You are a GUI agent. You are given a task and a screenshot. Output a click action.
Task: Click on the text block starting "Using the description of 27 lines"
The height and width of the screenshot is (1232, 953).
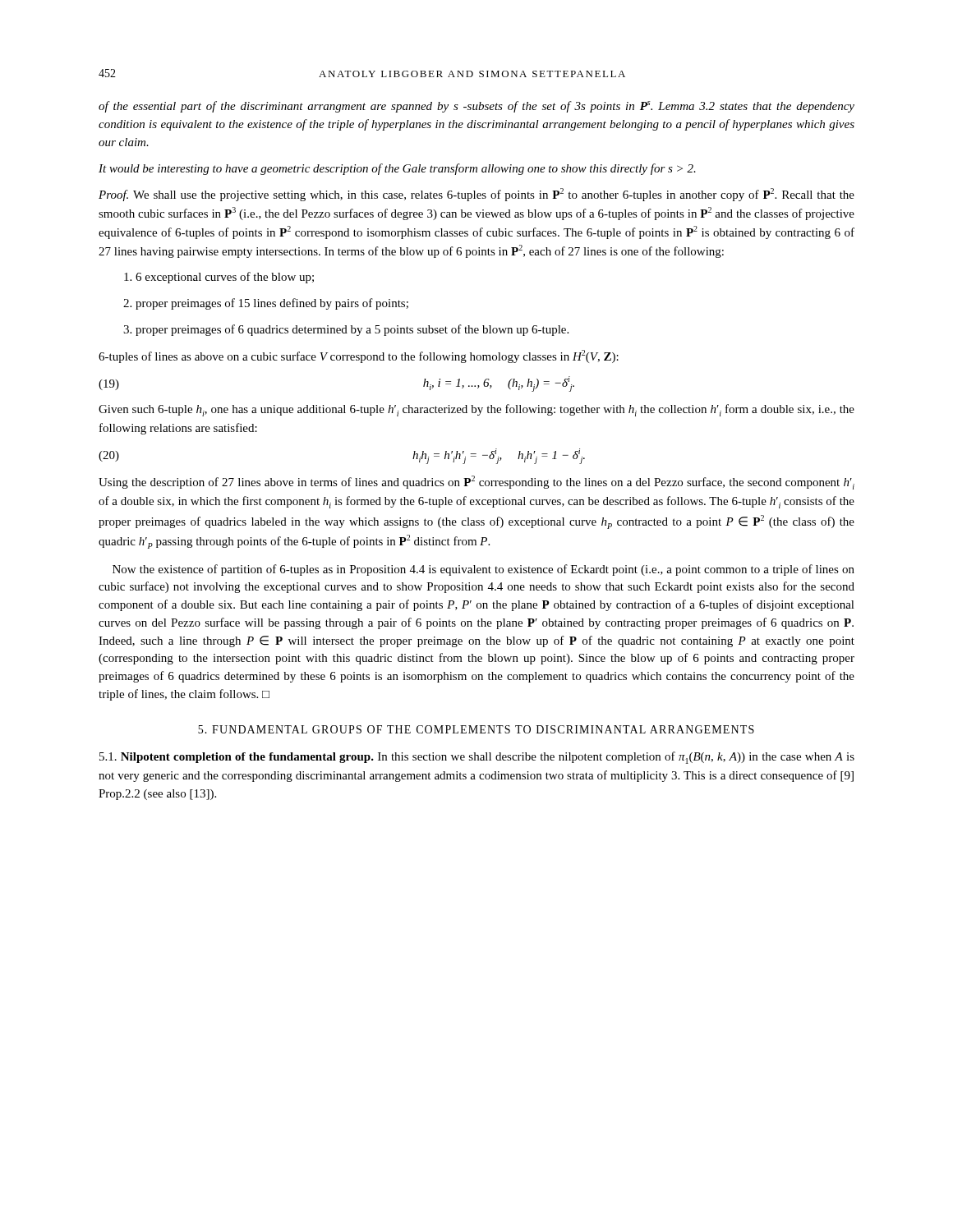(x=476, y=513)
